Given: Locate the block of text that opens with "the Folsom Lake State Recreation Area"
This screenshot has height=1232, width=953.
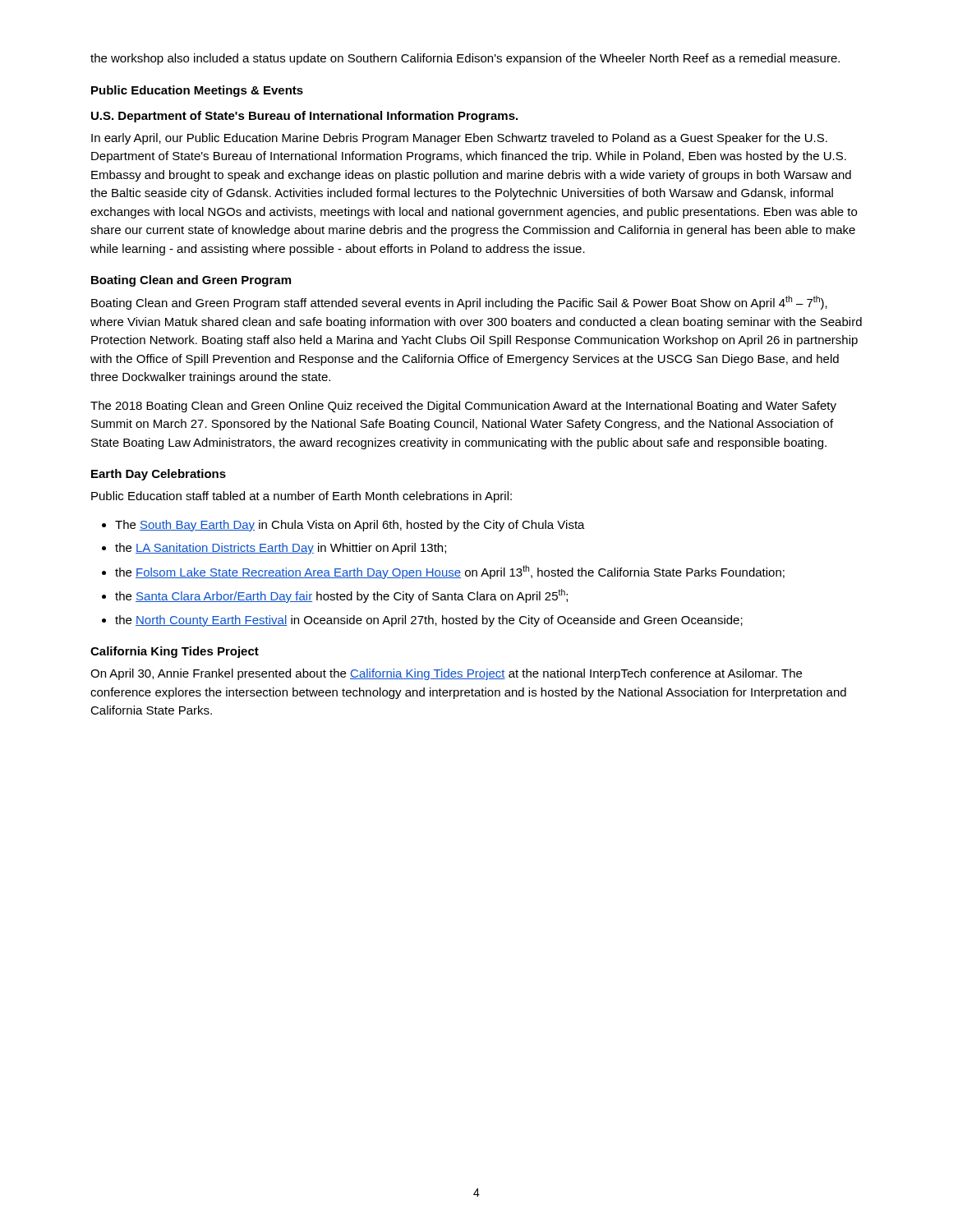Looking at the screenshot, I should [x=450, y=571].
